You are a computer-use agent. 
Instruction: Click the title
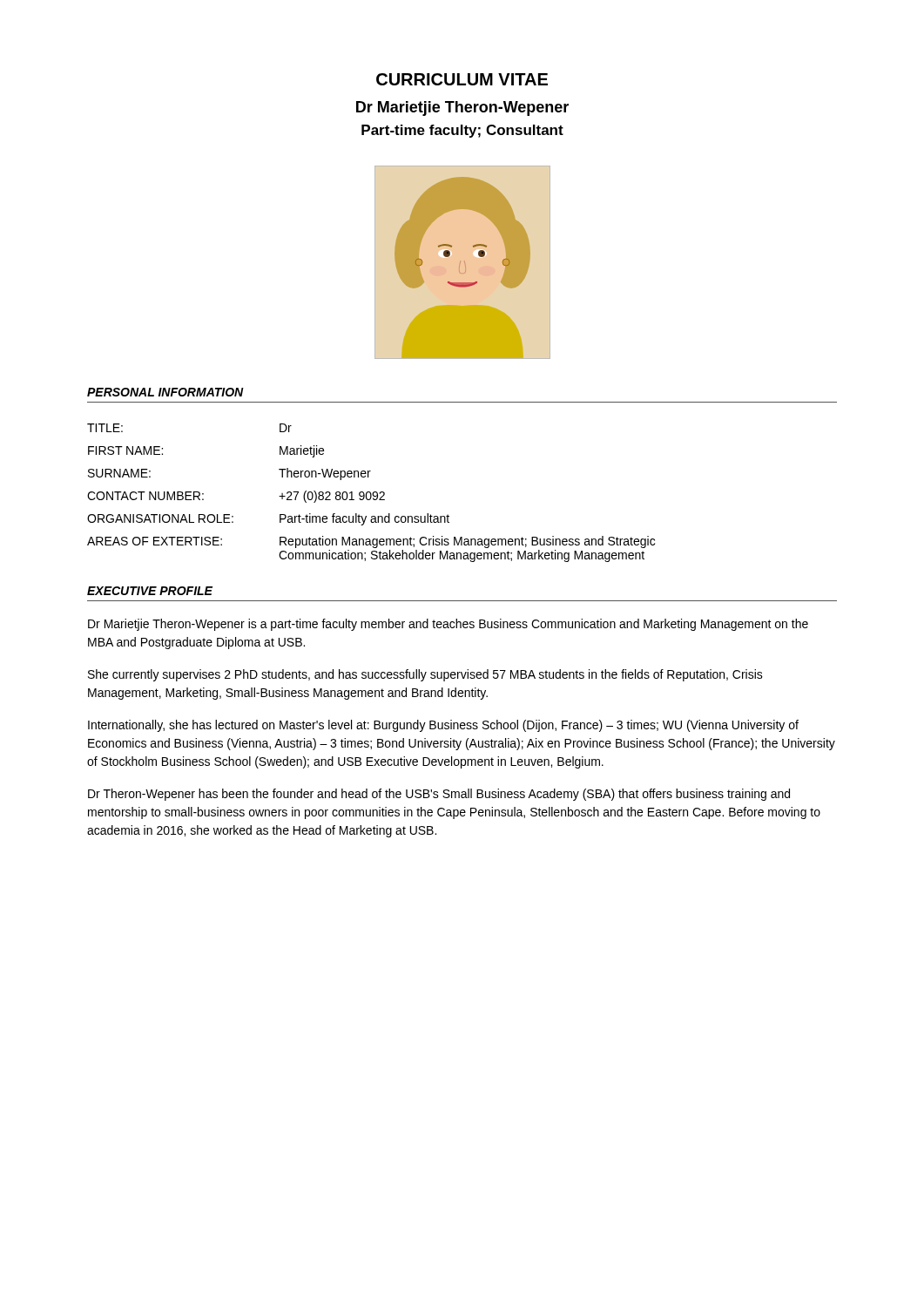462,105
